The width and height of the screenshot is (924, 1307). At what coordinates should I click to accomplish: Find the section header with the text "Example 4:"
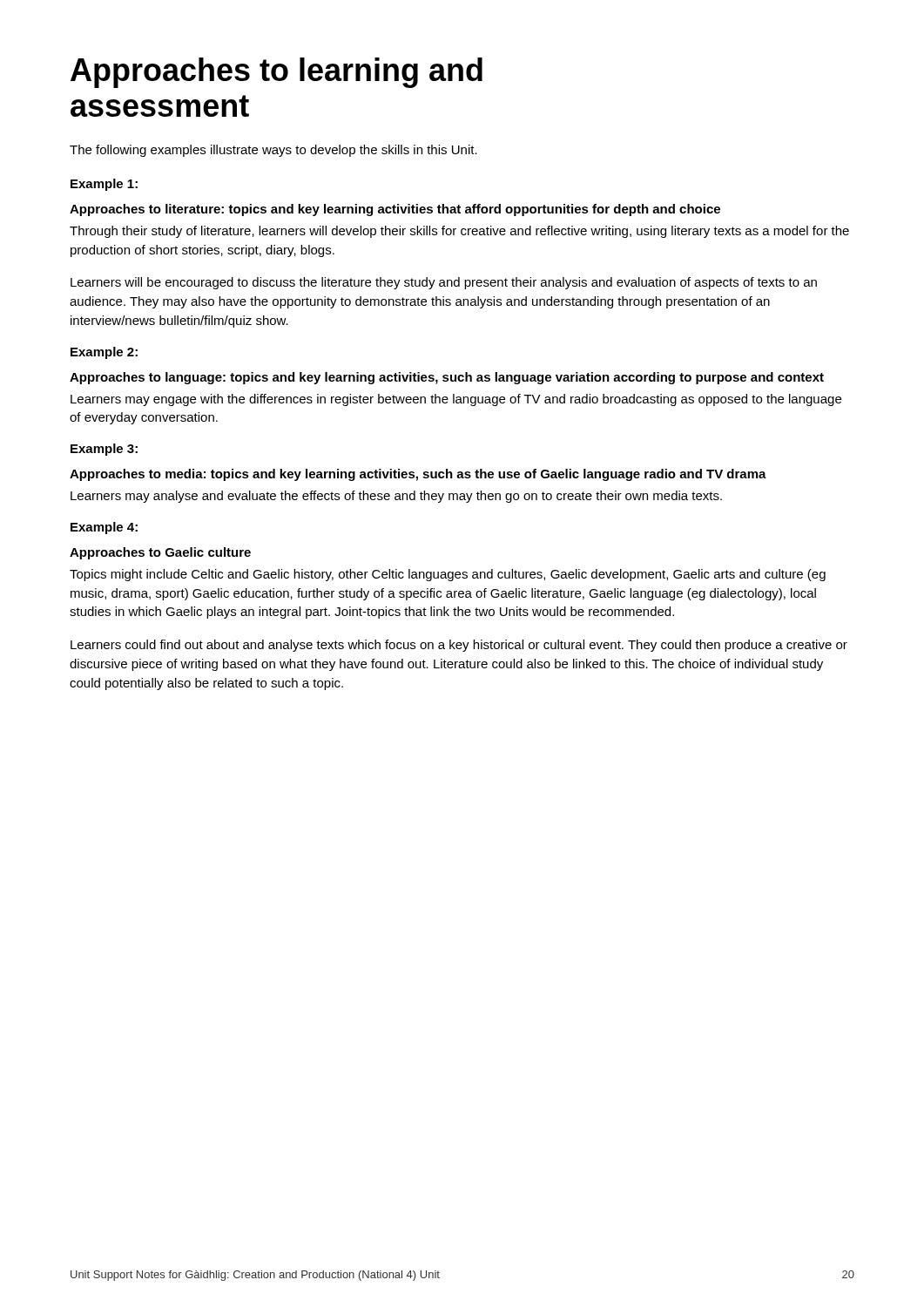104,527
